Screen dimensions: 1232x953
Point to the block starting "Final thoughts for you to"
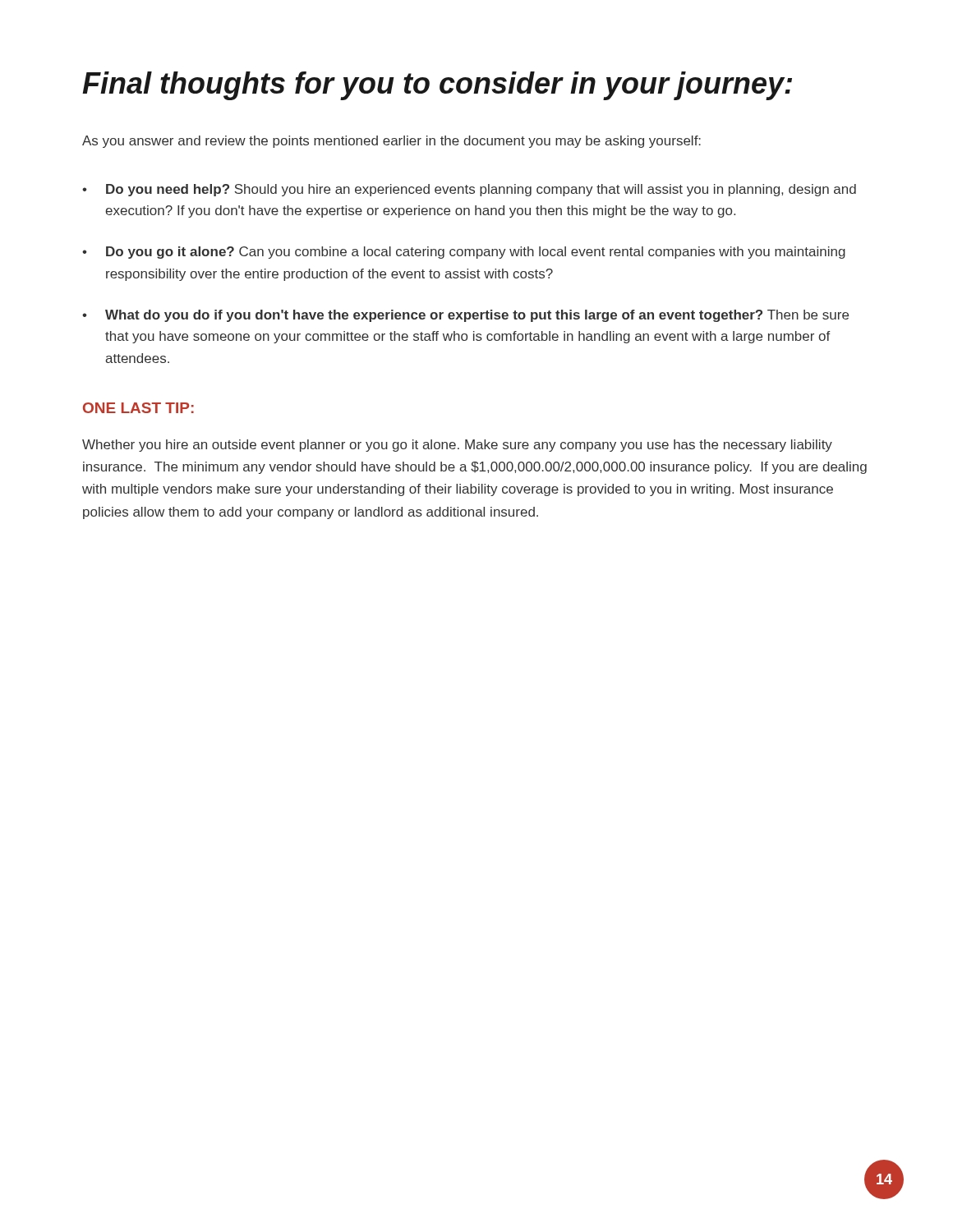(476, 83)
